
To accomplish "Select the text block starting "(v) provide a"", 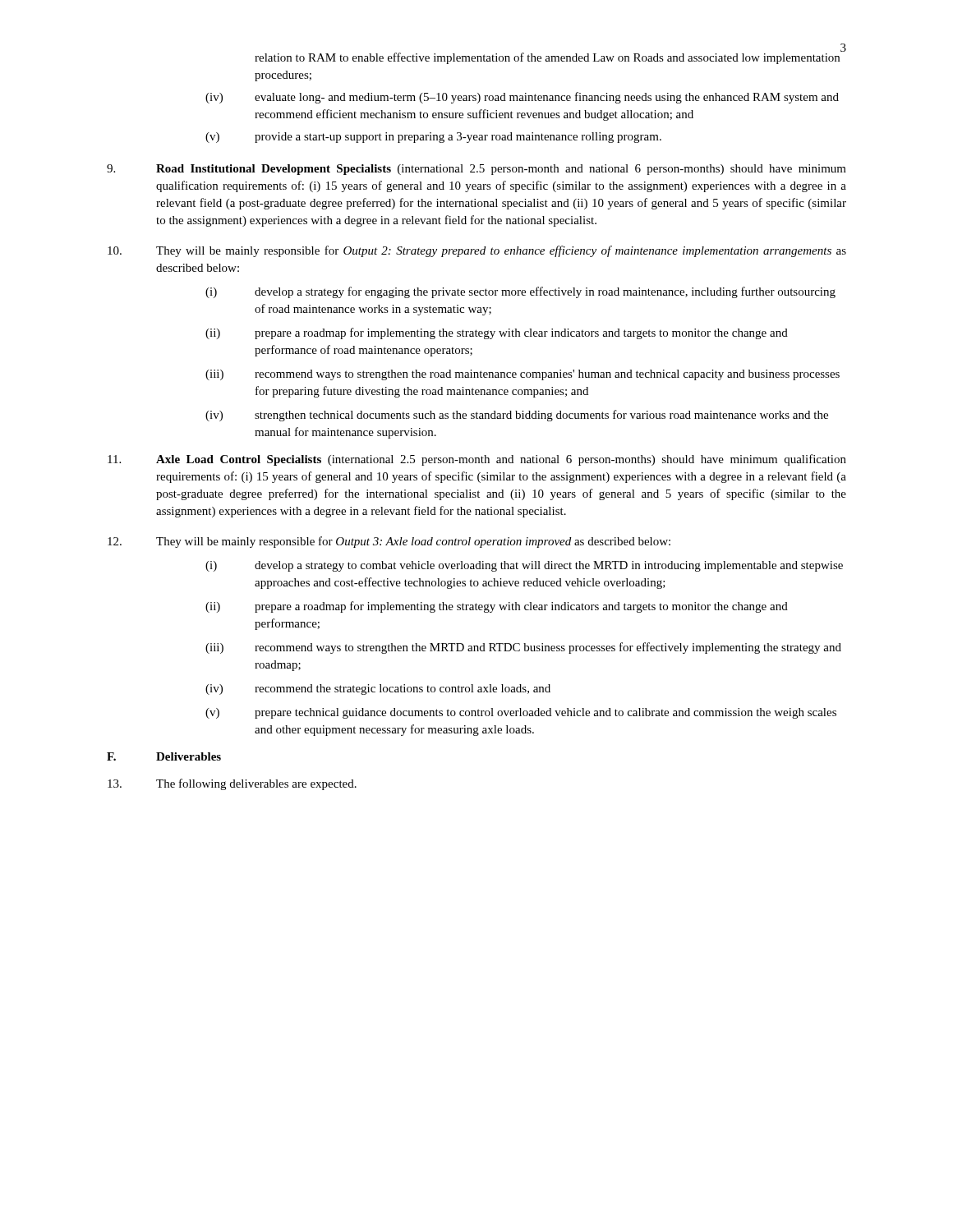I will click(526, 137).
